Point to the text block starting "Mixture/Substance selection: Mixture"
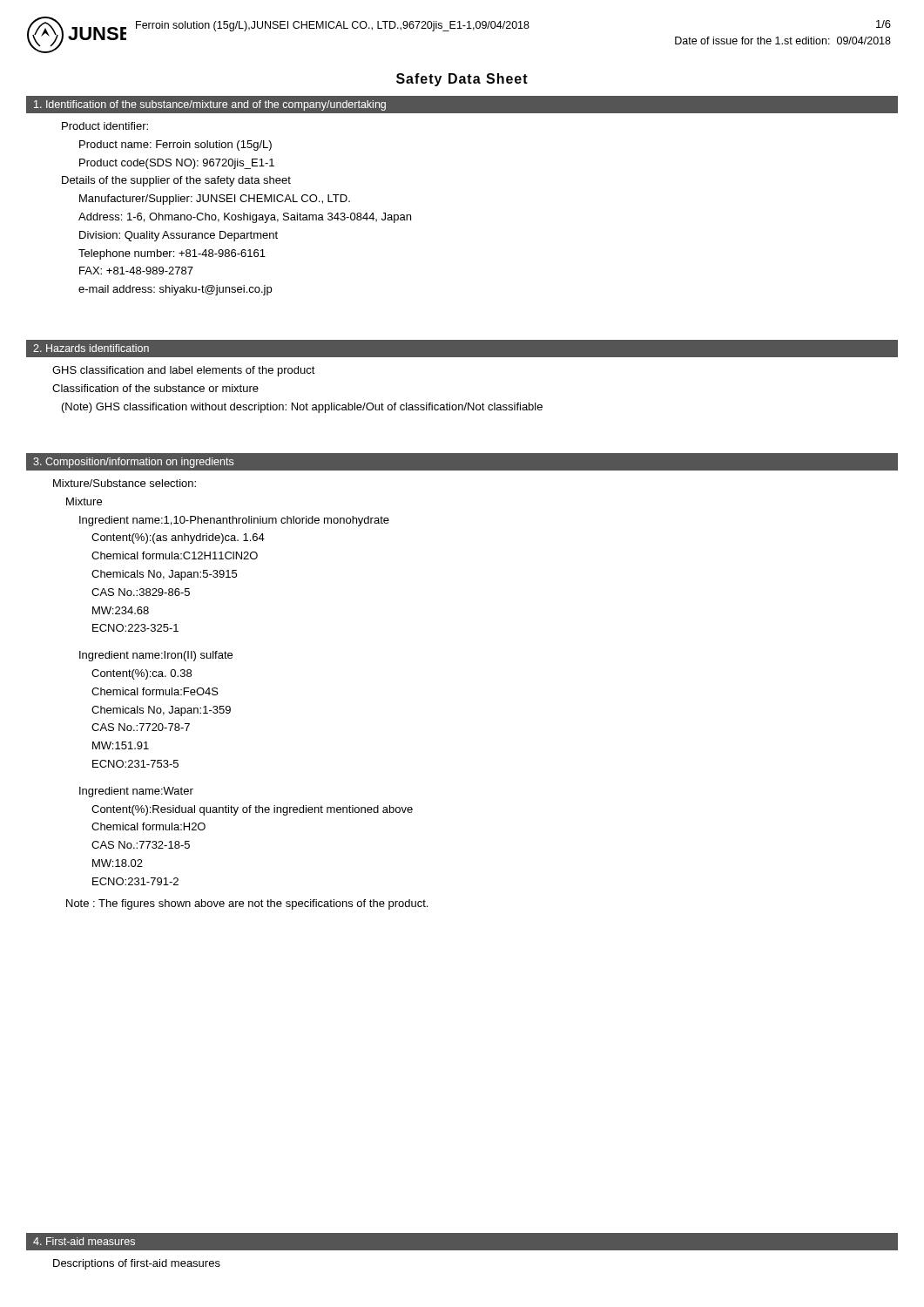Screen dimensions: 1307x924 (x=125, y=483)
